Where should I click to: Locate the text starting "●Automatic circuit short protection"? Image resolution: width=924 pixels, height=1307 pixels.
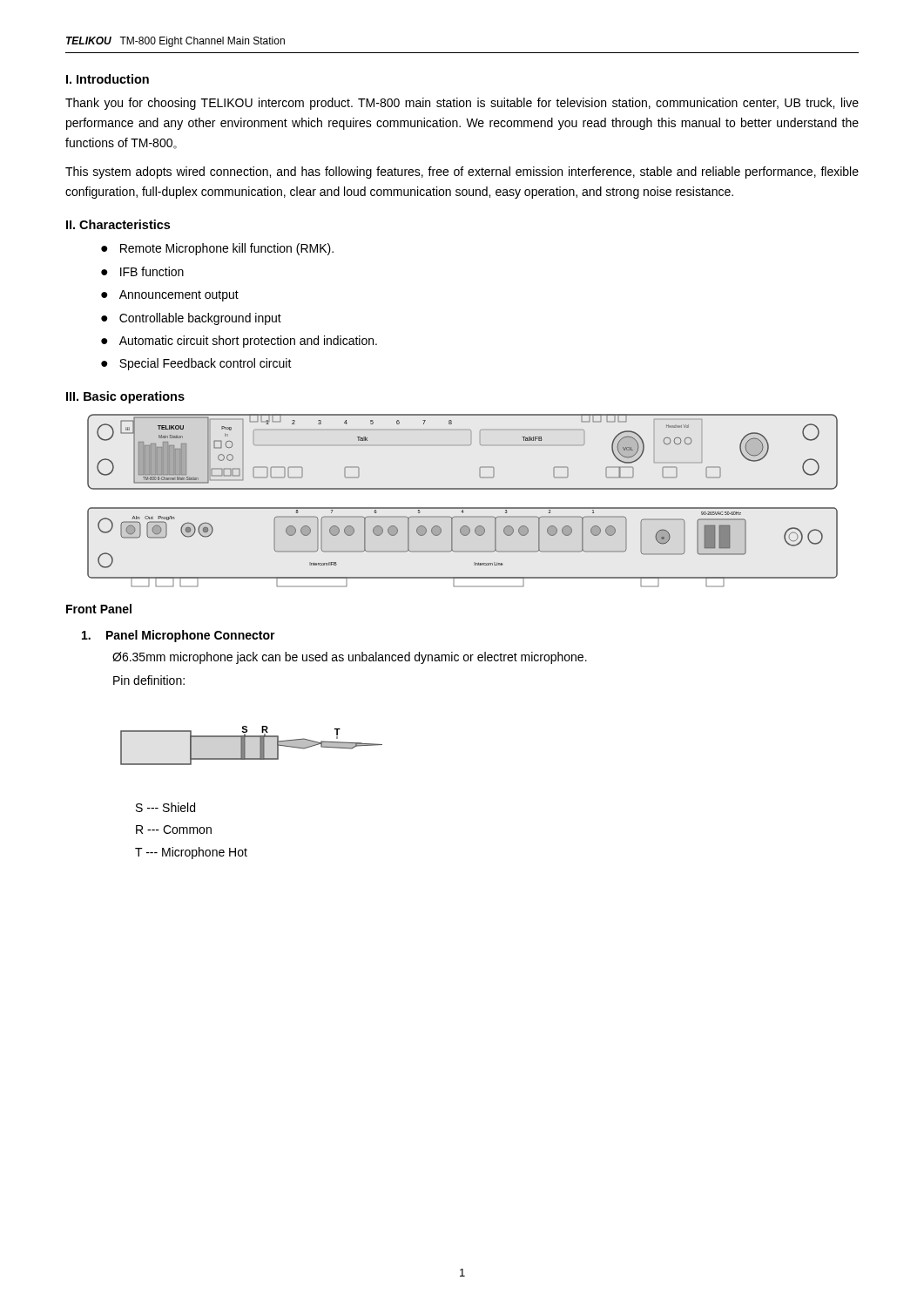coord(239,341)
